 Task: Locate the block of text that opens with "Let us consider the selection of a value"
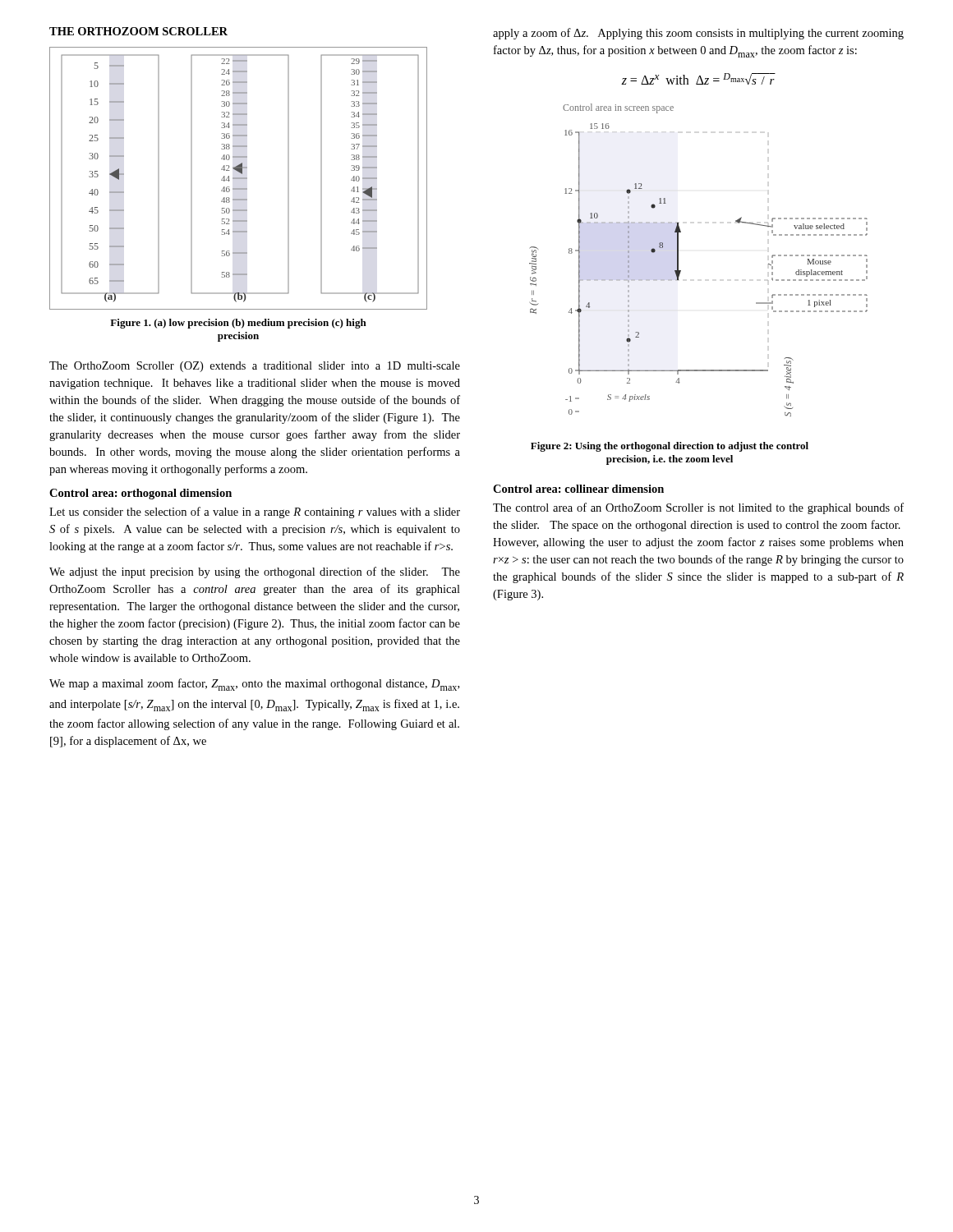pos(255,627)
